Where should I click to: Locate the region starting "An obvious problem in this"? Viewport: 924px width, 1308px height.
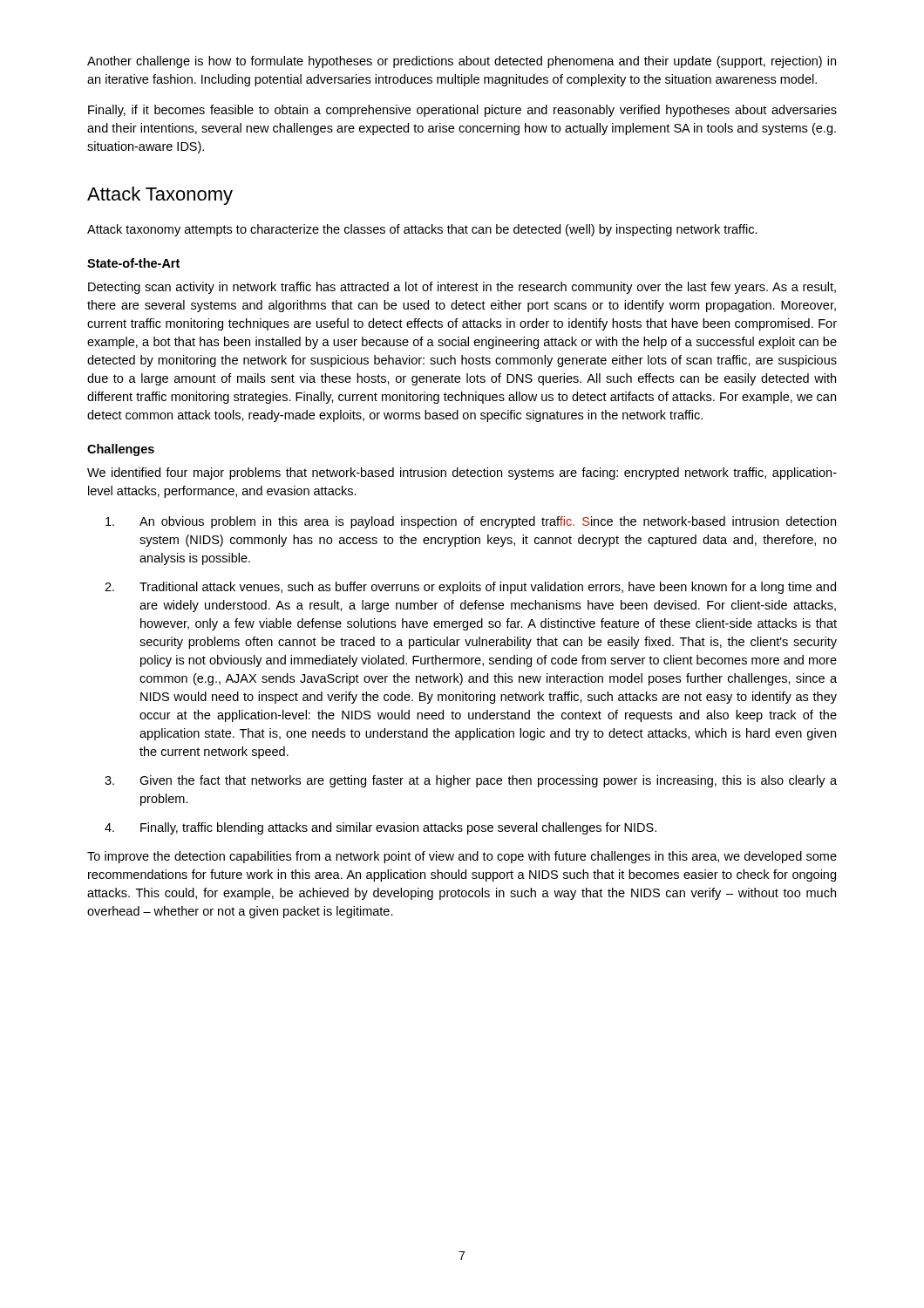(462, 540)
